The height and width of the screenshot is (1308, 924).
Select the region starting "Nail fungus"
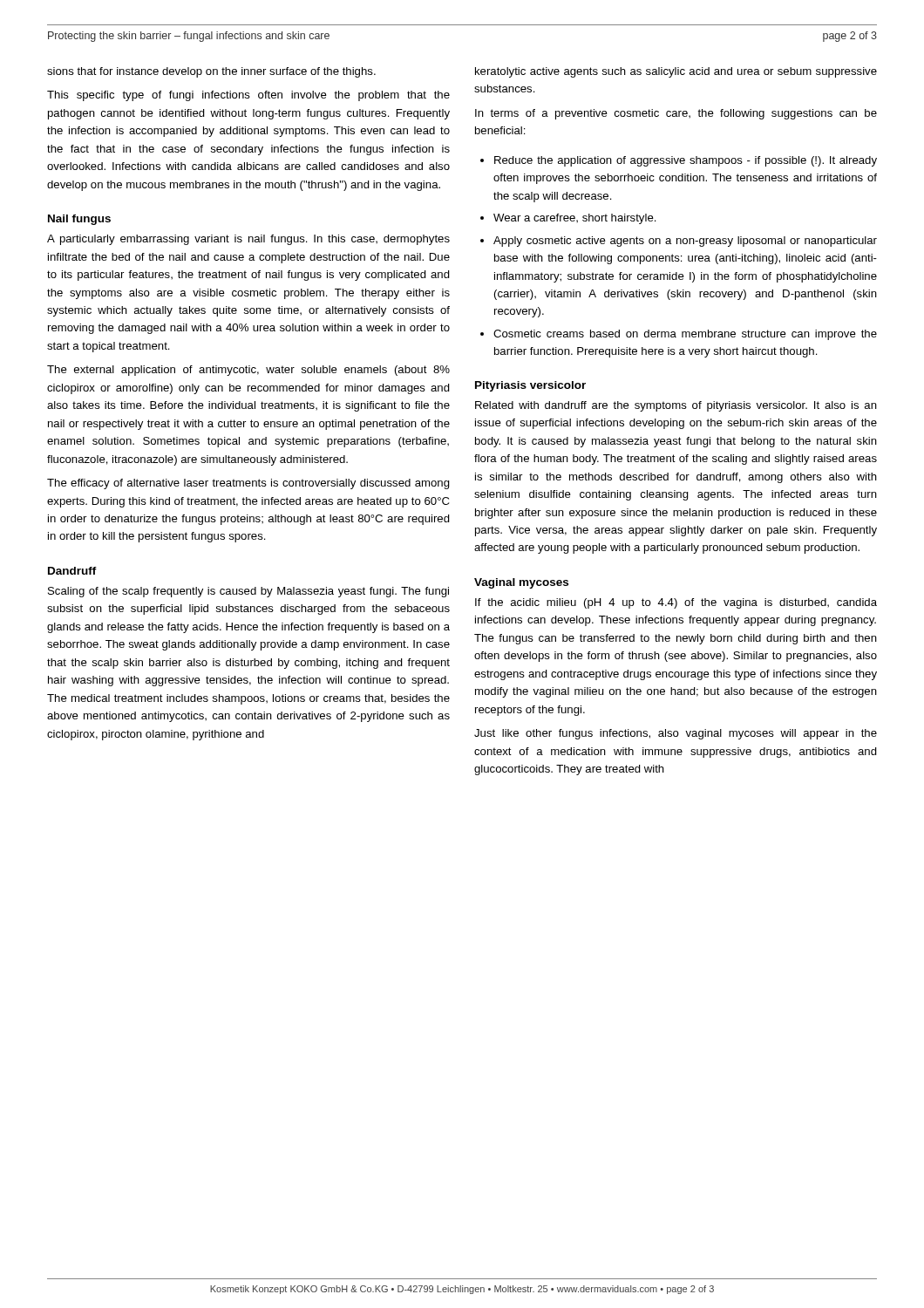click(x=79, y=219)
